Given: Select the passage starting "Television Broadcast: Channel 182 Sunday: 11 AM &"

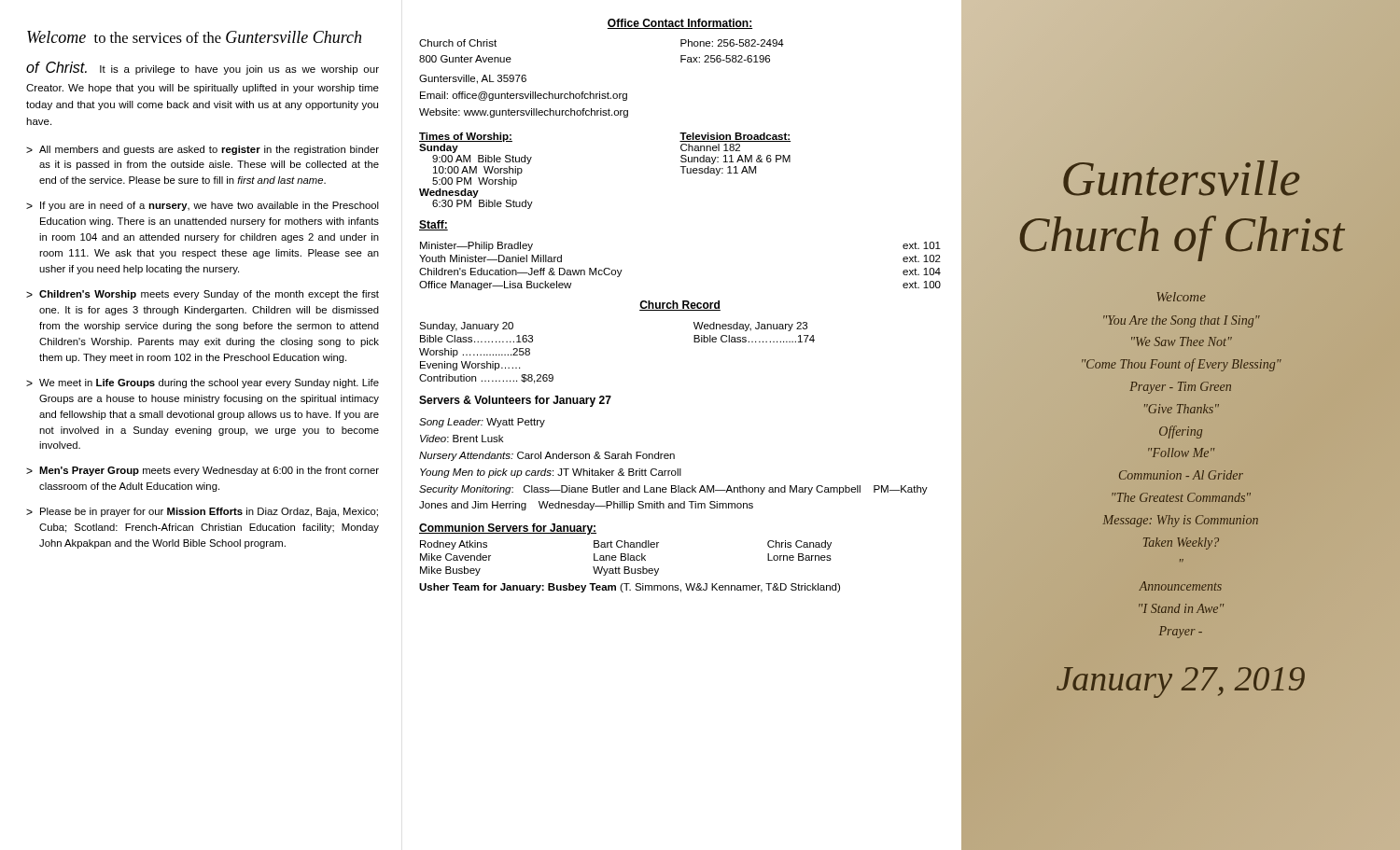Looking at the screenshot, I should click(735, 137).
